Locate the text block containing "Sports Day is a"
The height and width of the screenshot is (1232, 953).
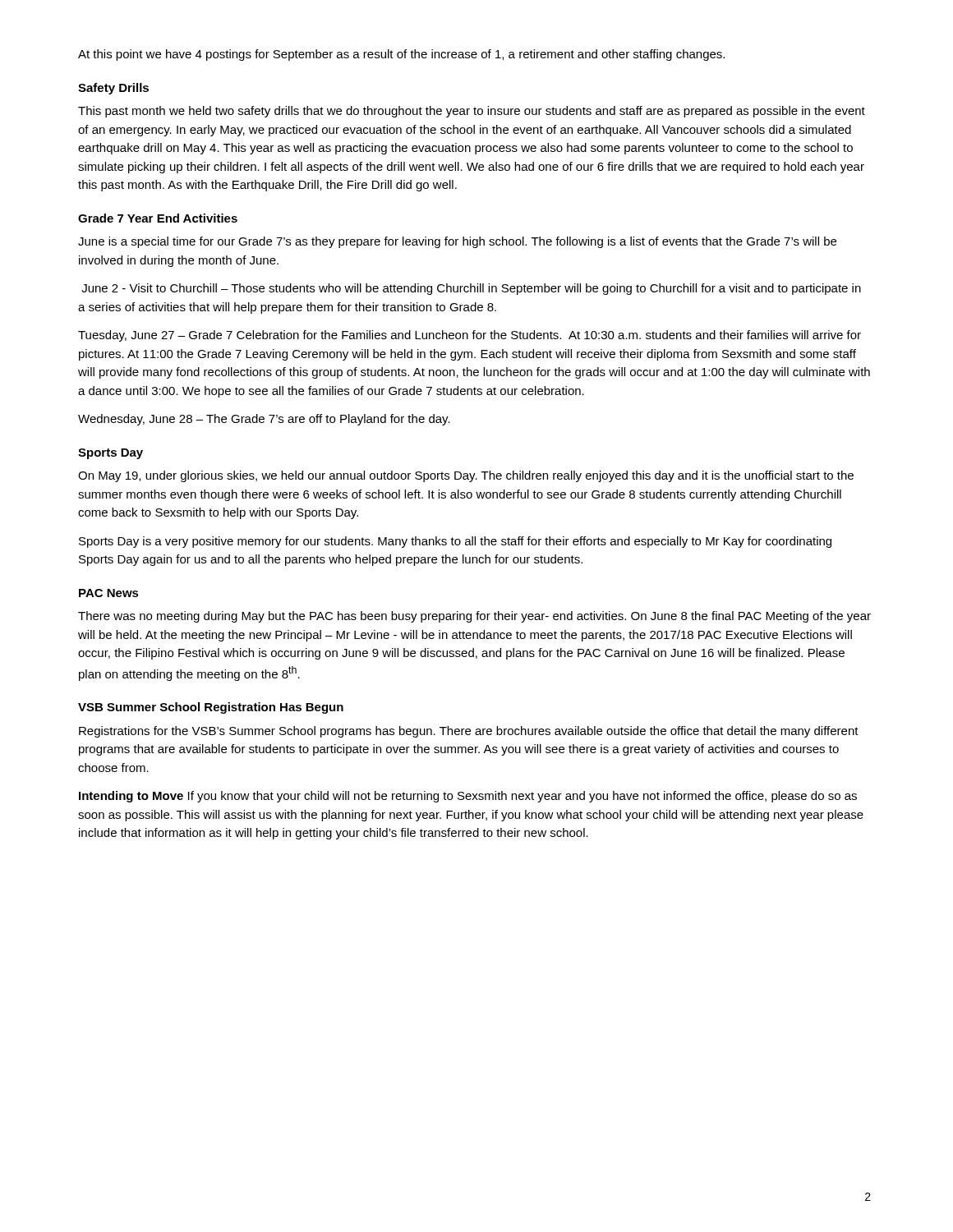click(x=455, y=550)
